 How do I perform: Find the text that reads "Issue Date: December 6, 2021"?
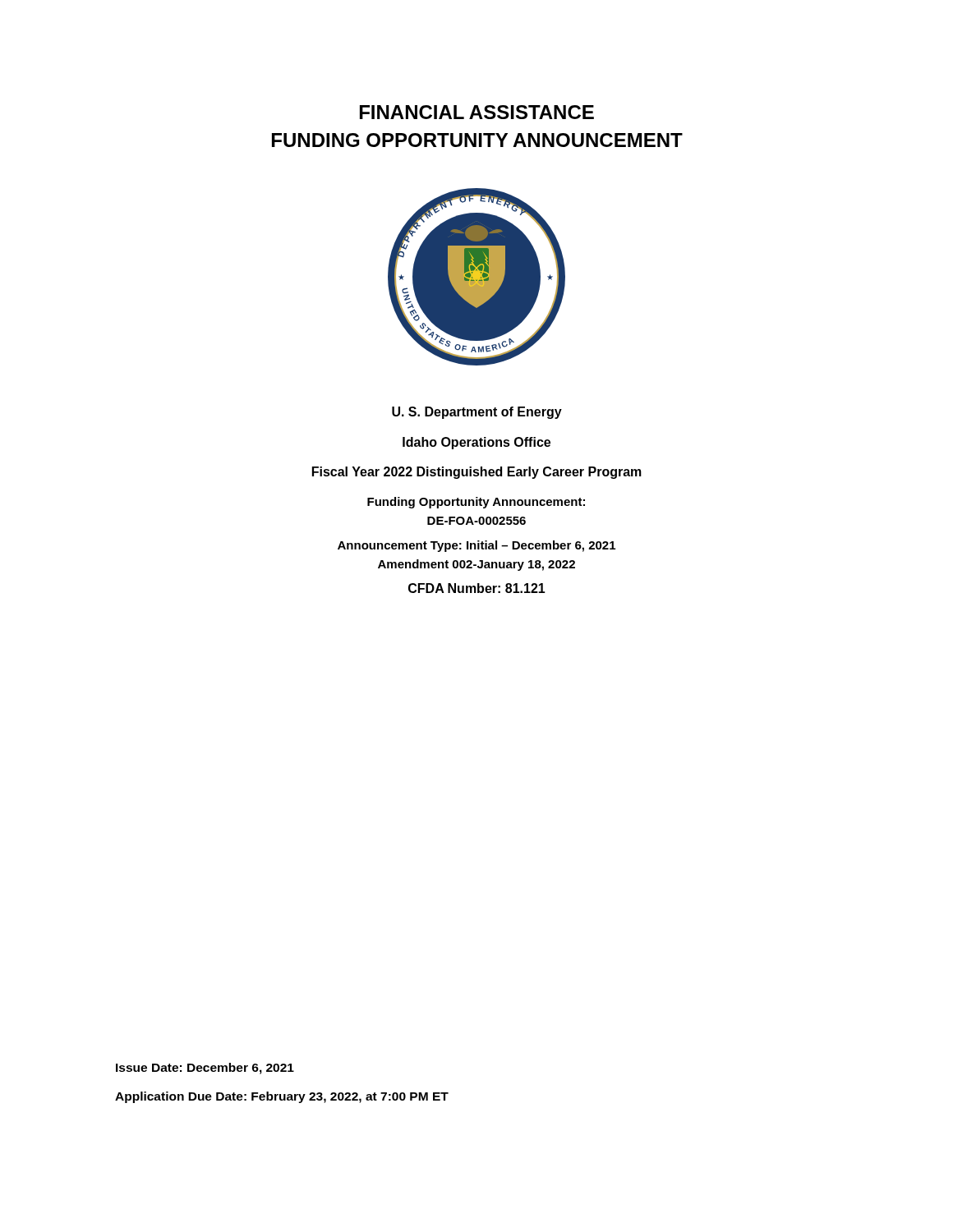tap(205, 1069)
